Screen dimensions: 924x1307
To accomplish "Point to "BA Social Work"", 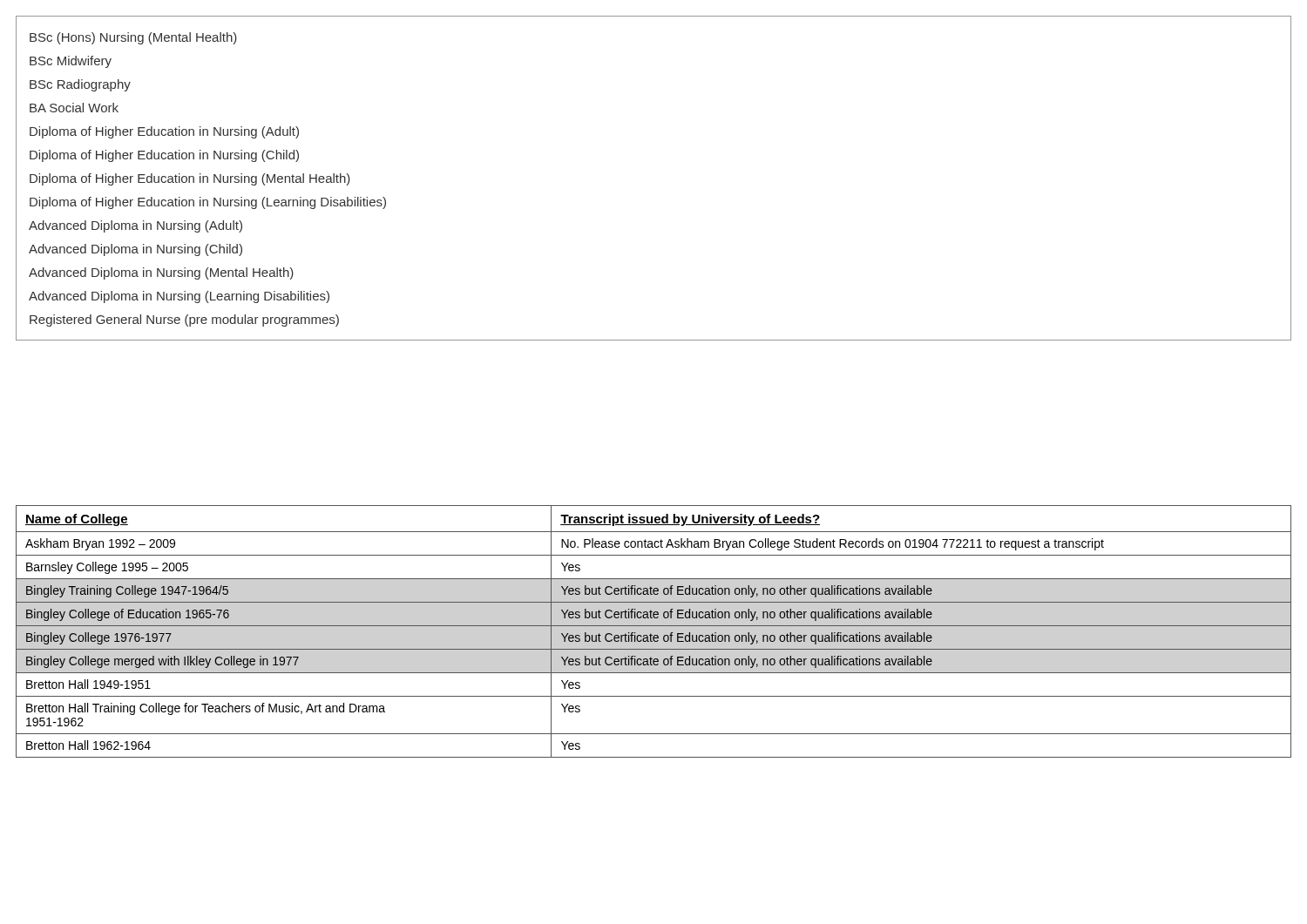I will point(74,108).
